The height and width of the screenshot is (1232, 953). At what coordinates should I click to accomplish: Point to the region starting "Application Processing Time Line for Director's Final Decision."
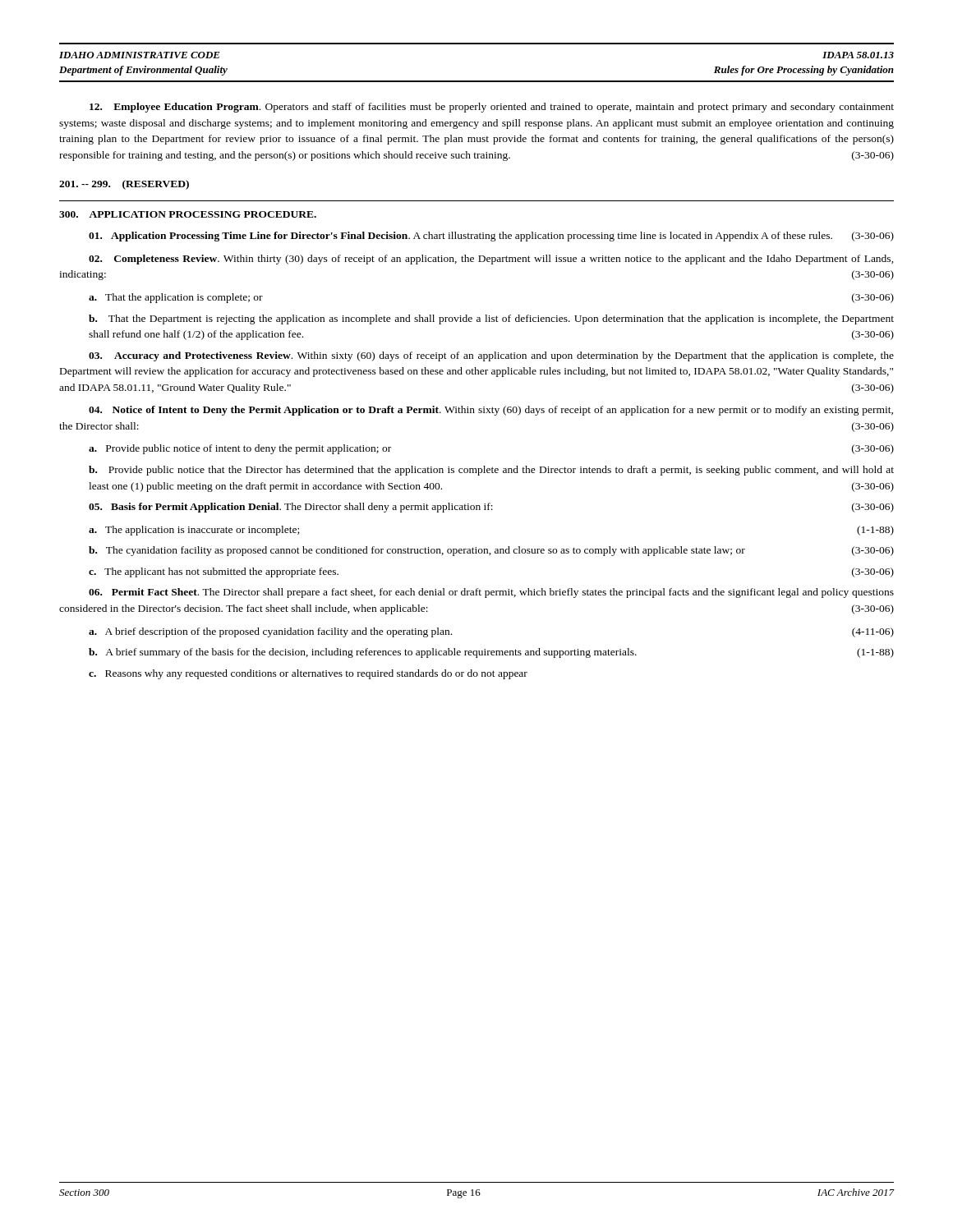pyautogui.click(x=491, y=236)
